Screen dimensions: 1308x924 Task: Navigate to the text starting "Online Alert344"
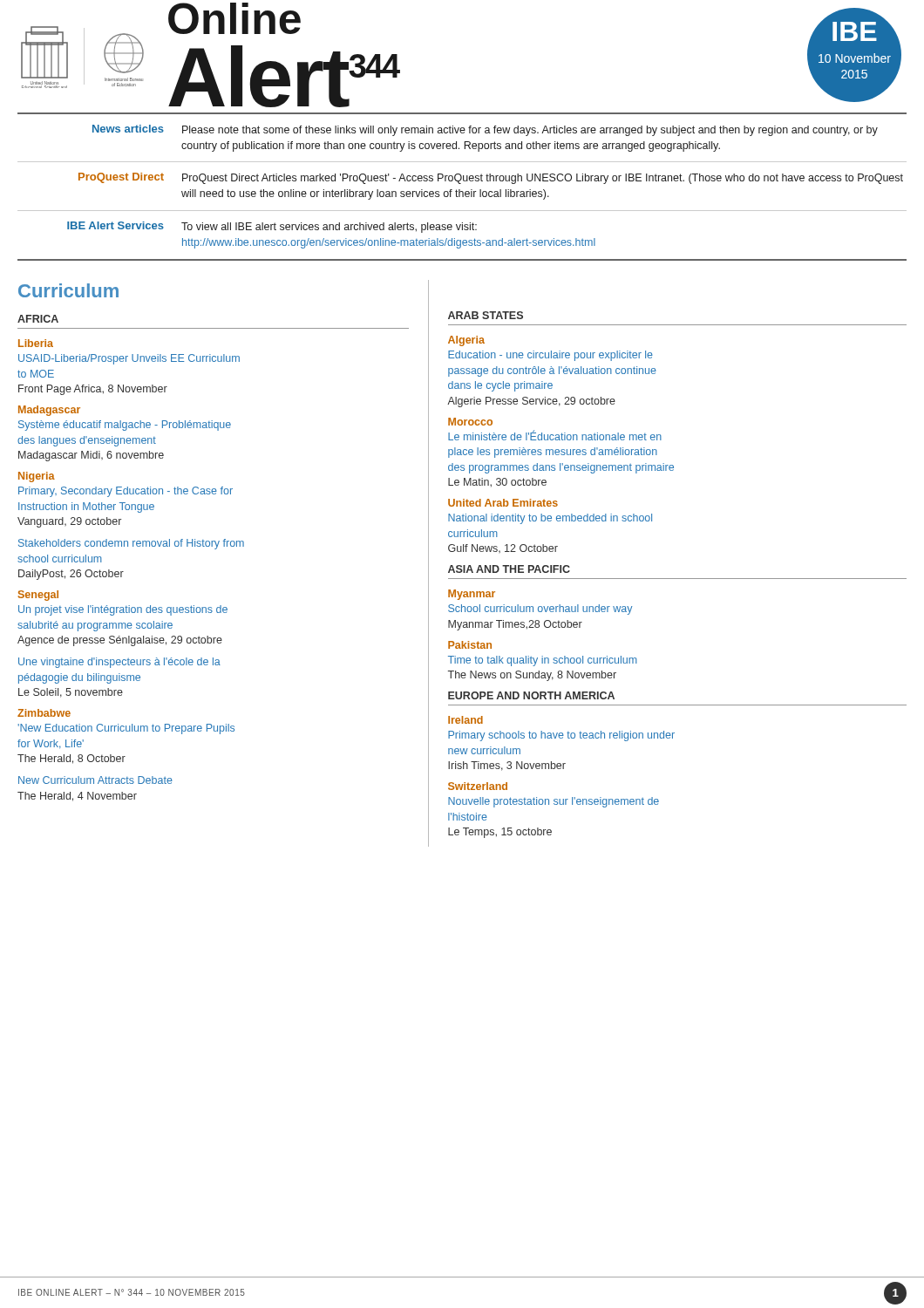tap(234, 18)
